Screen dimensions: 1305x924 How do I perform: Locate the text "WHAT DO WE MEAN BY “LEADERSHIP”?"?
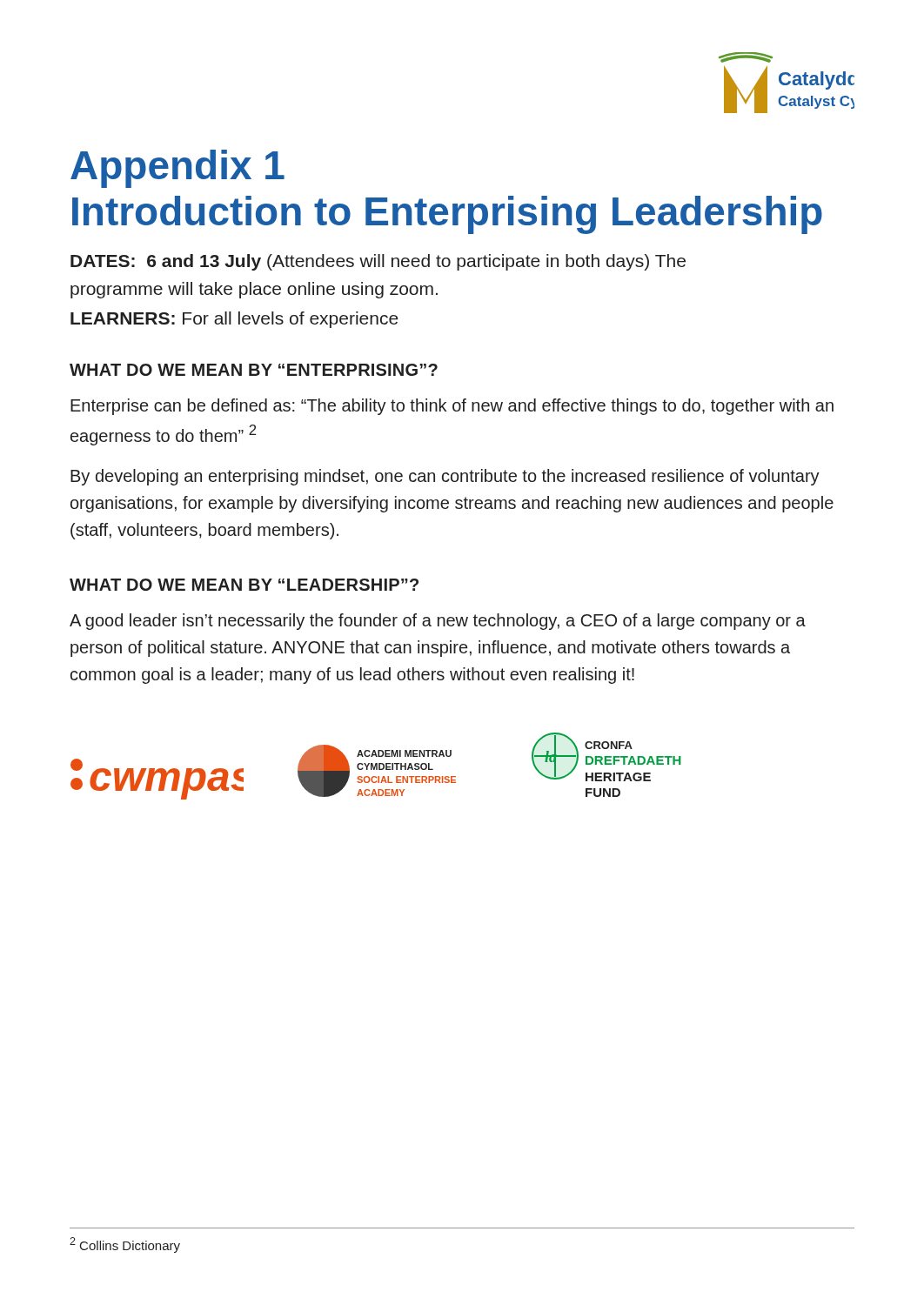[x=245, y=585]
